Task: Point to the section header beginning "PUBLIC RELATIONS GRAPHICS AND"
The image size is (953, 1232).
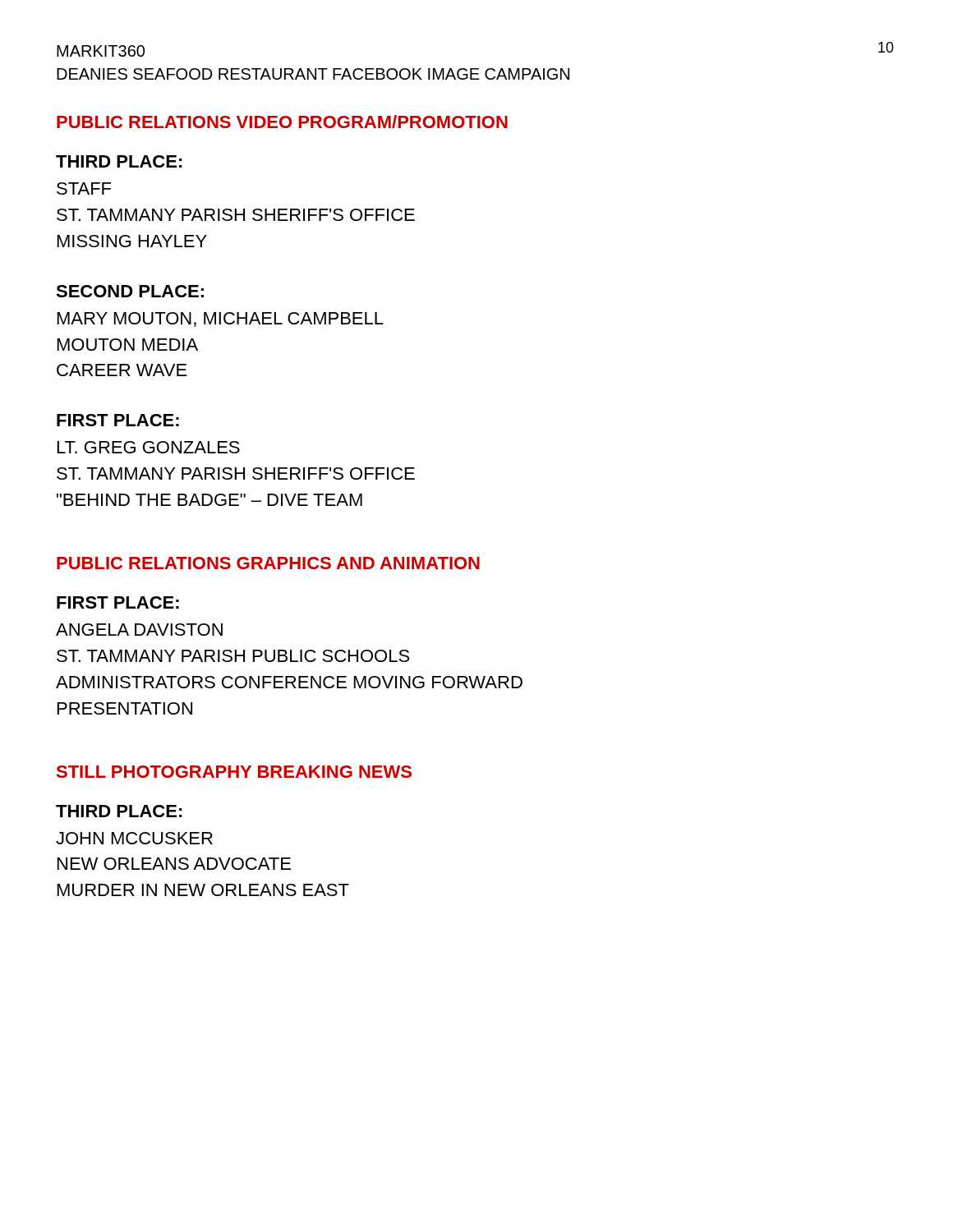Action: pyautogui.click(x=476, y=563)
